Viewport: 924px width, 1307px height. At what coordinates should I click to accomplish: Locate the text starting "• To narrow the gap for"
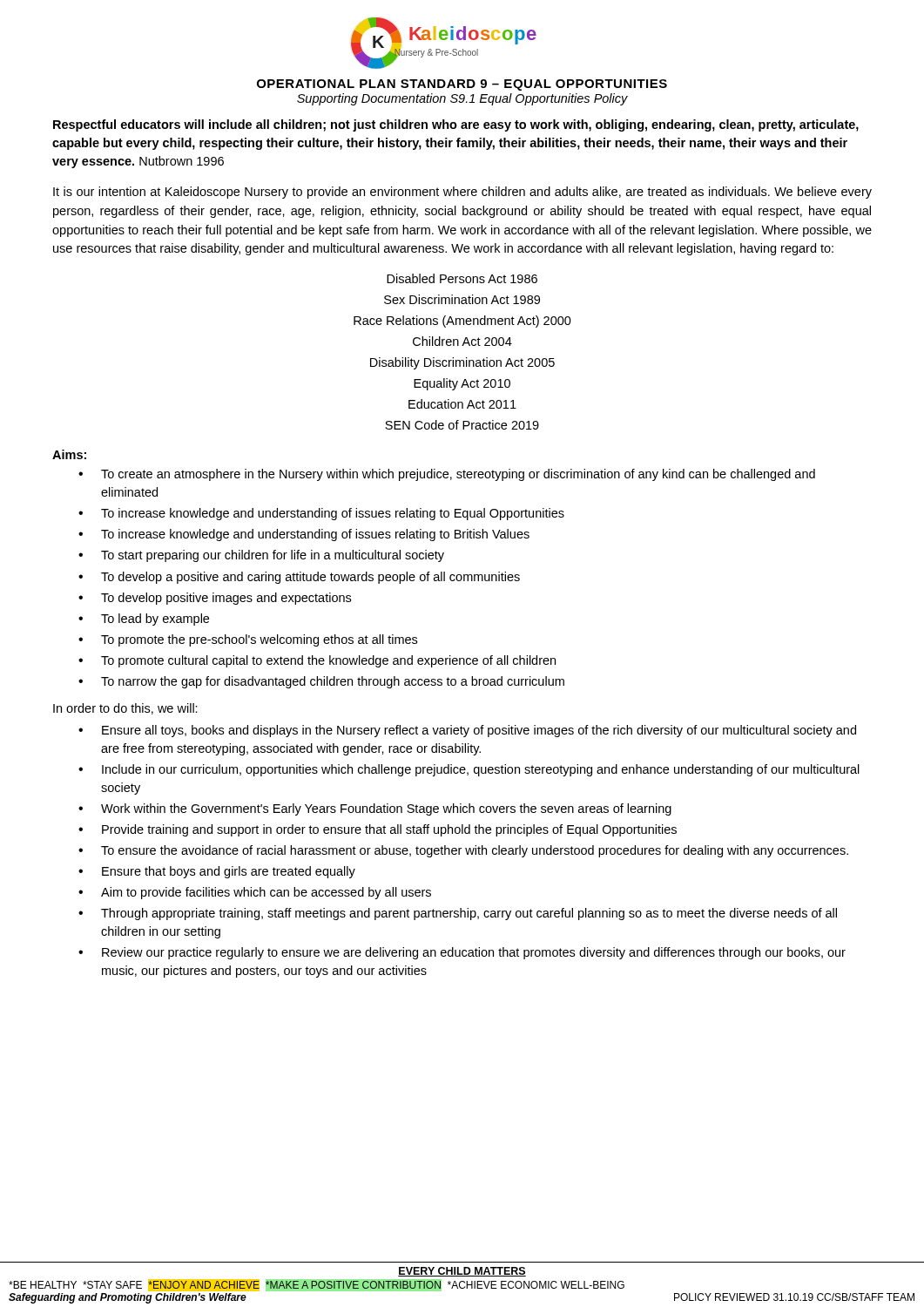(475, 681)
